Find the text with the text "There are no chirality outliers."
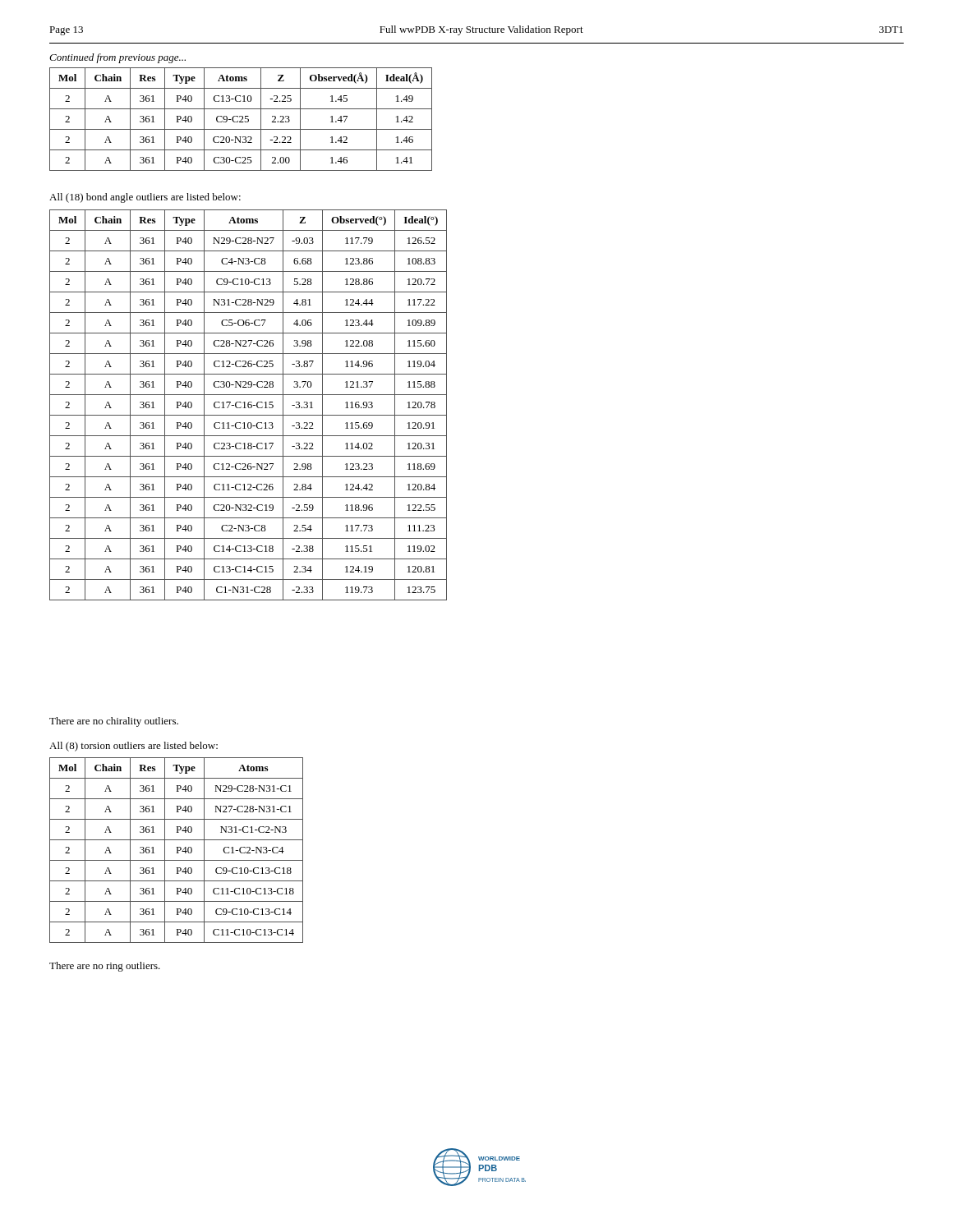The height and width of the screenshot is (1232, 953). pyautogui.click(x=114, y=721)
